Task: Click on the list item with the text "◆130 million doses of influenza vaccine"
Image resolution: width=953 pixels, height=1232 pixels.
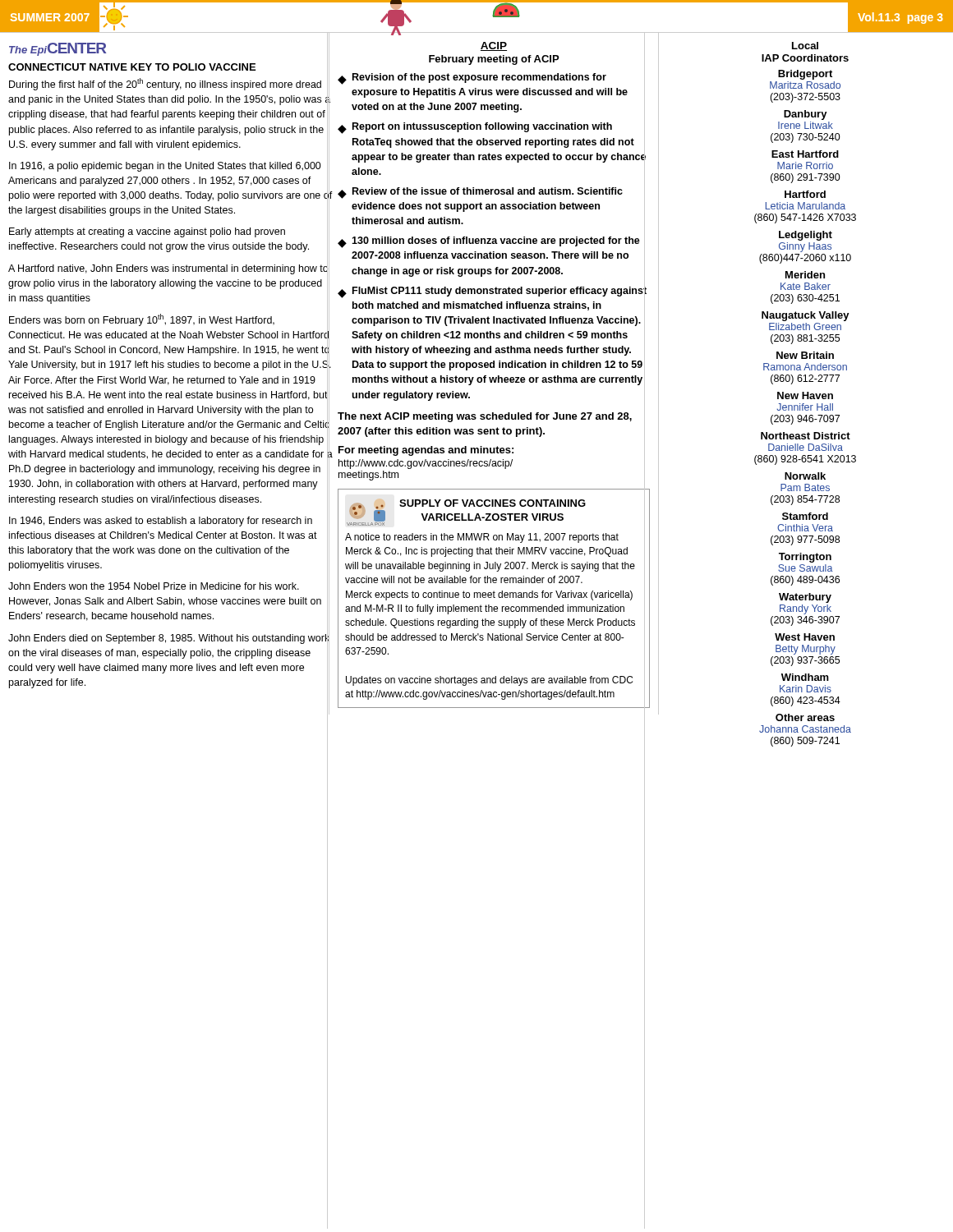Action: coord(494,256)
